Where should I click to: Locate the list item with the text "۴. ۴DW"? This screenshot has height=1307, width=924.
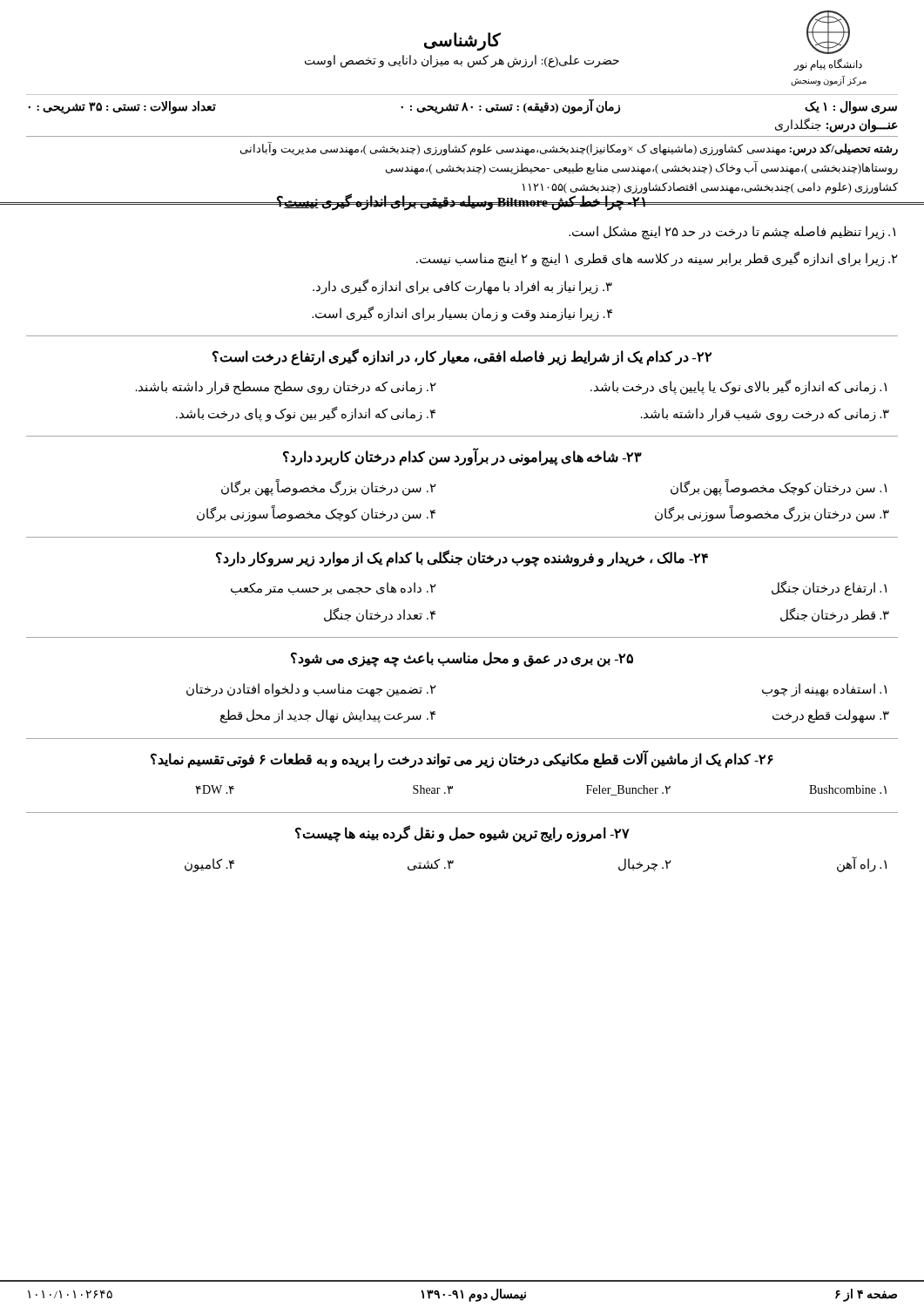click(x=215, y=789)
